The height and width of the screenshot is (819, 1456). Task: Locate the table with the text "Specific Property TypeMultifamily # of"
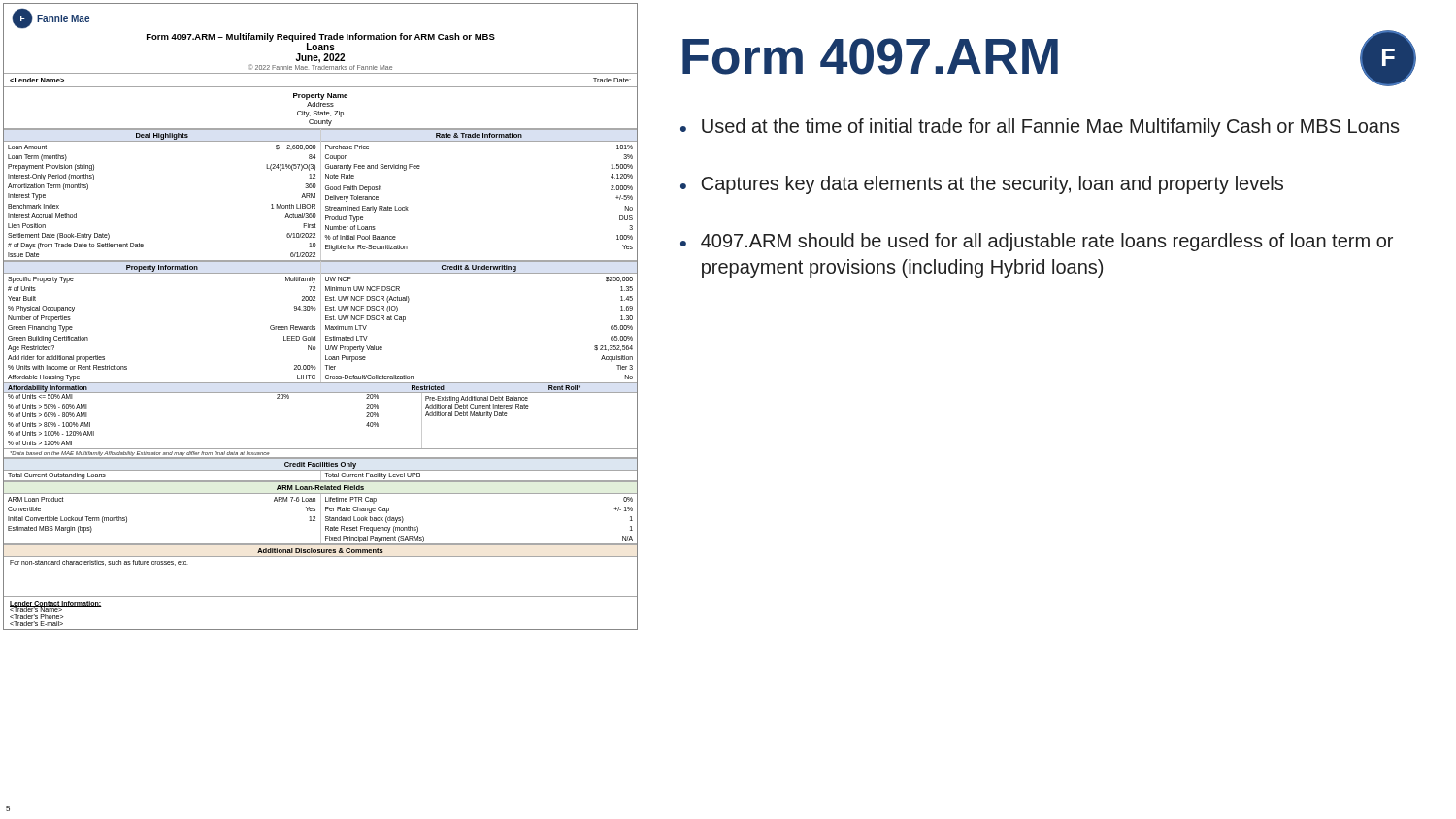162,328
